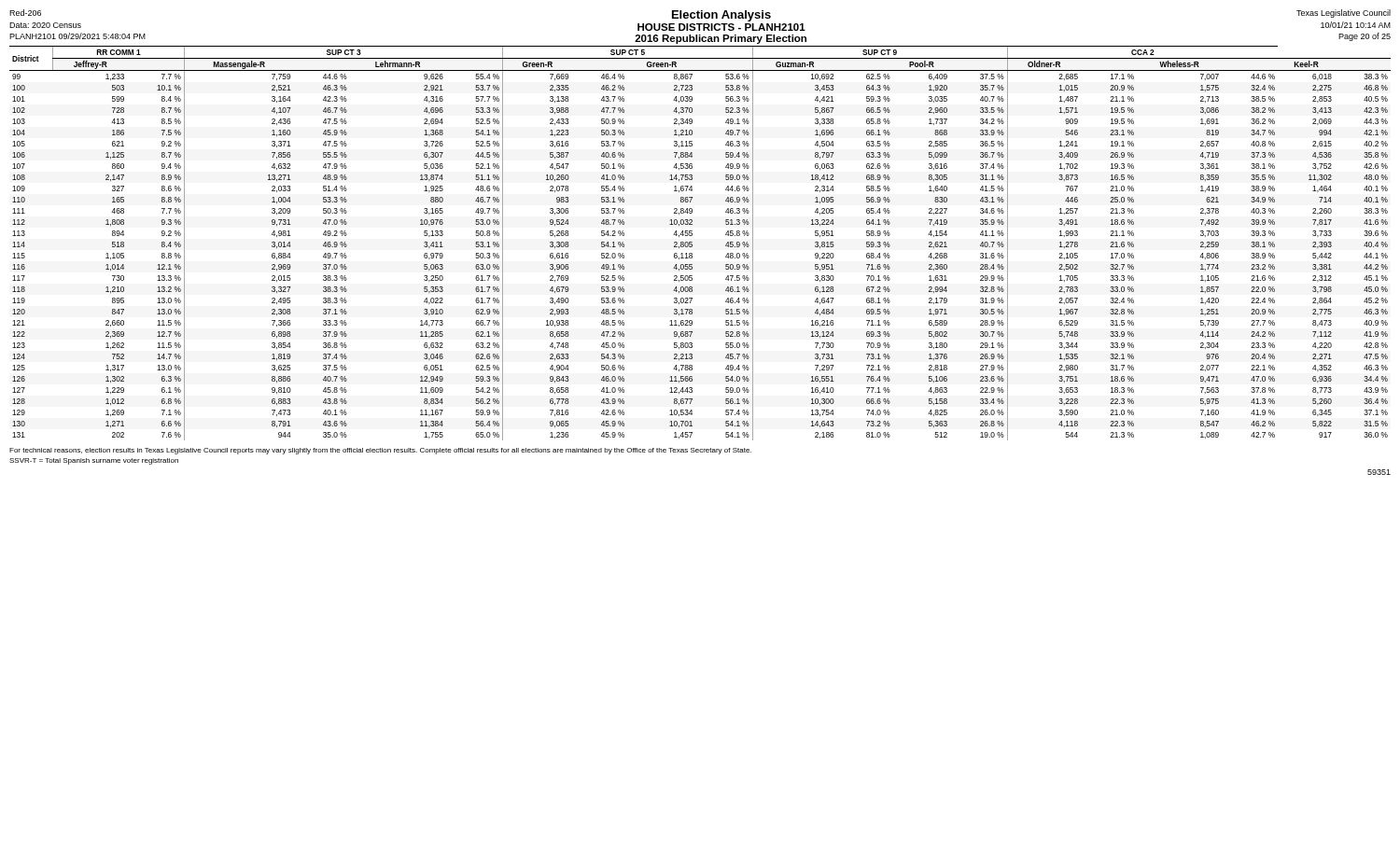This screenshot has height=850, width=1400.
Task: Select a table
Action: point(700,243)
